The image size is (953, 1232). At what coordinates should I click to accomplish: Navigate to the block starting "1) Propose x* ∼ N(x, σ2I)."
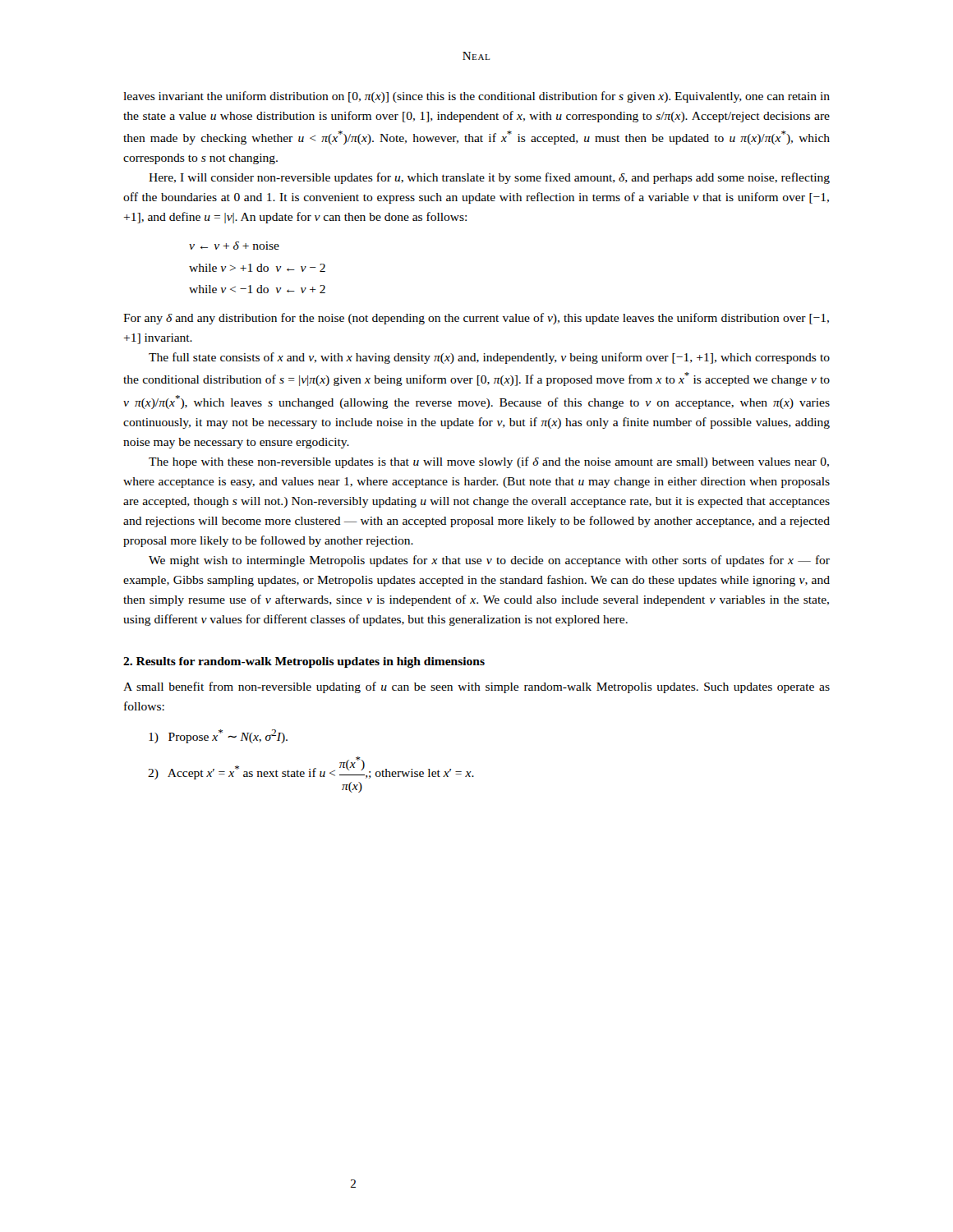pyautogui.click(x=218, y=735)
